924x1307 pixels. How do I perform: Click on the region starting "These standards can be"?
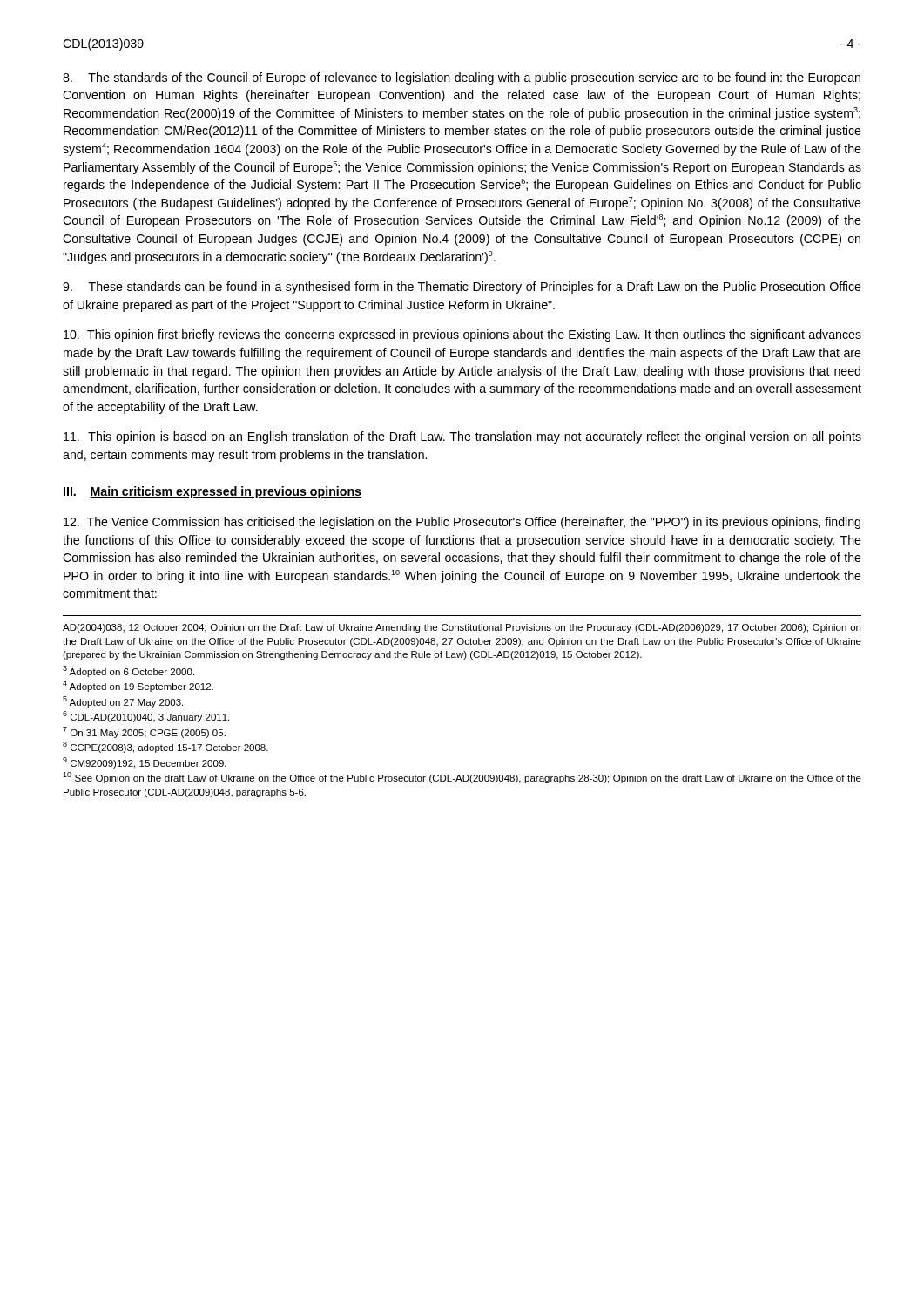(x=462, y=296)
